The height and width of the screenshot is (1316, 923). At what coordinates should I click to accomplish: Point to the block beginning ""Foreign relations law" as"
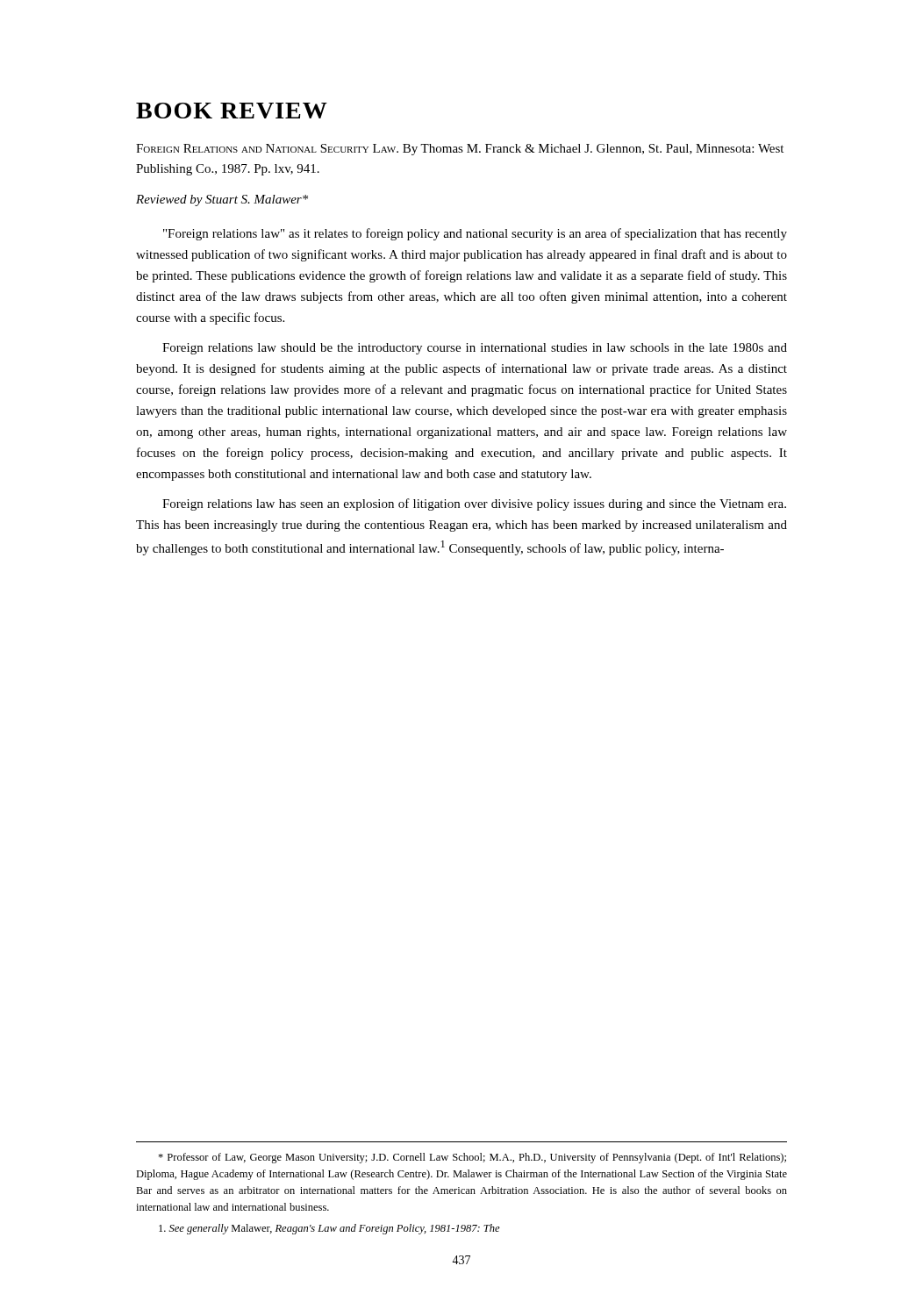pyautogui.click(x=462, y=390)
